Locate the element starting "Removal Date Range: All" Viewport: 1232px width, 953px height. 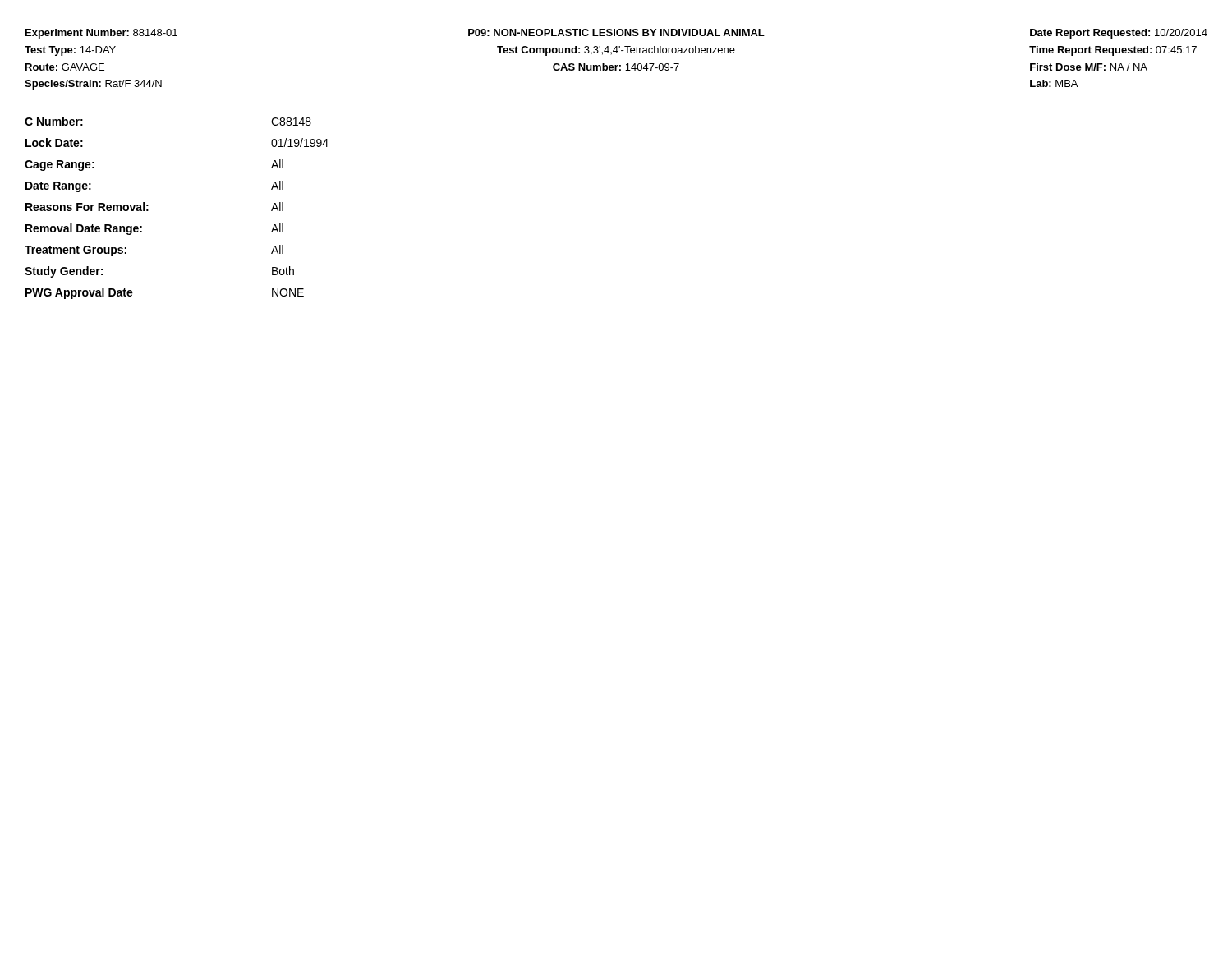point(88,229)
